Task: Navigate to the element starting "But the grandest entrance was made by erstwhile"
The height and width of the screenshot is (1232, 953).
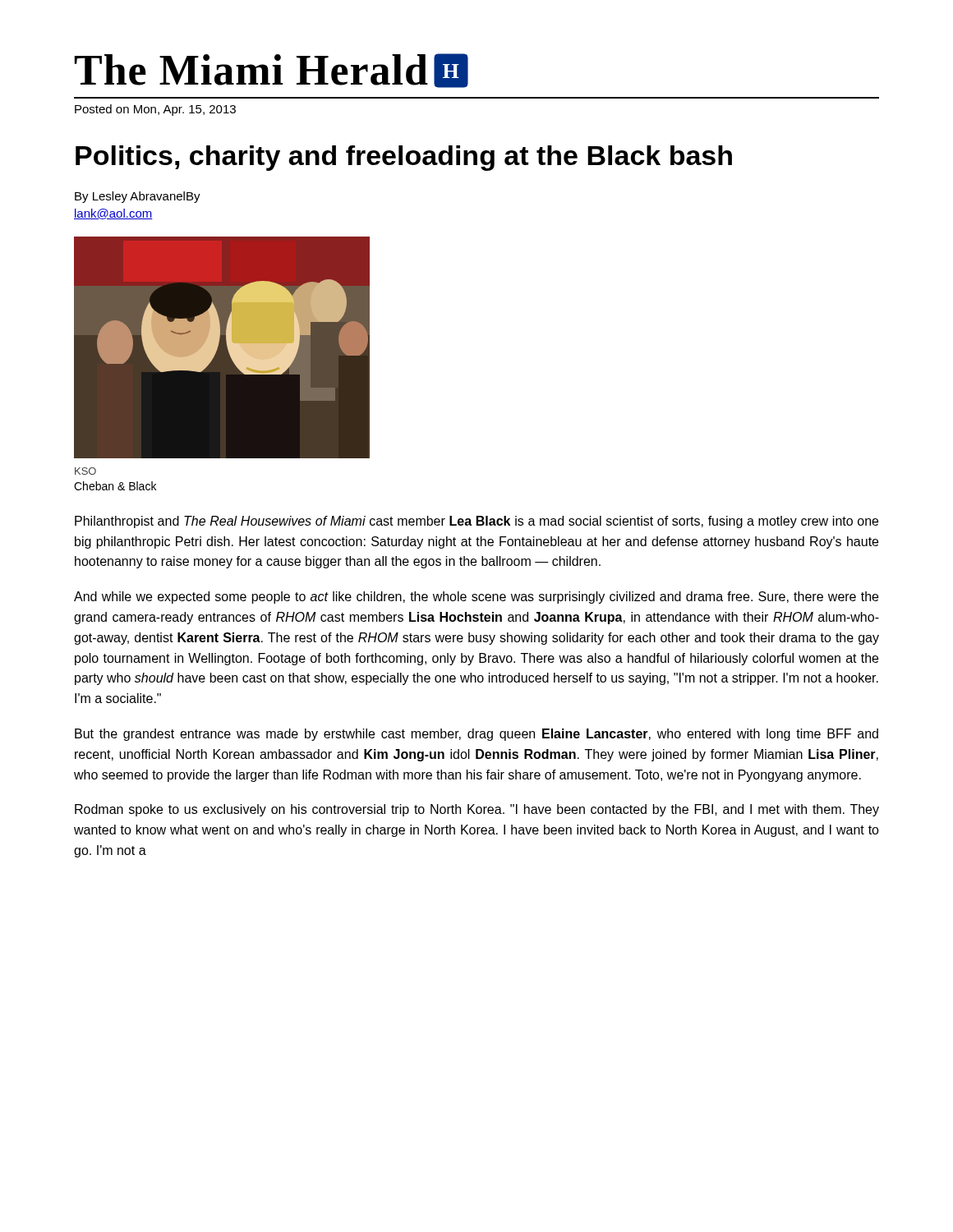Action: point(476,754)
